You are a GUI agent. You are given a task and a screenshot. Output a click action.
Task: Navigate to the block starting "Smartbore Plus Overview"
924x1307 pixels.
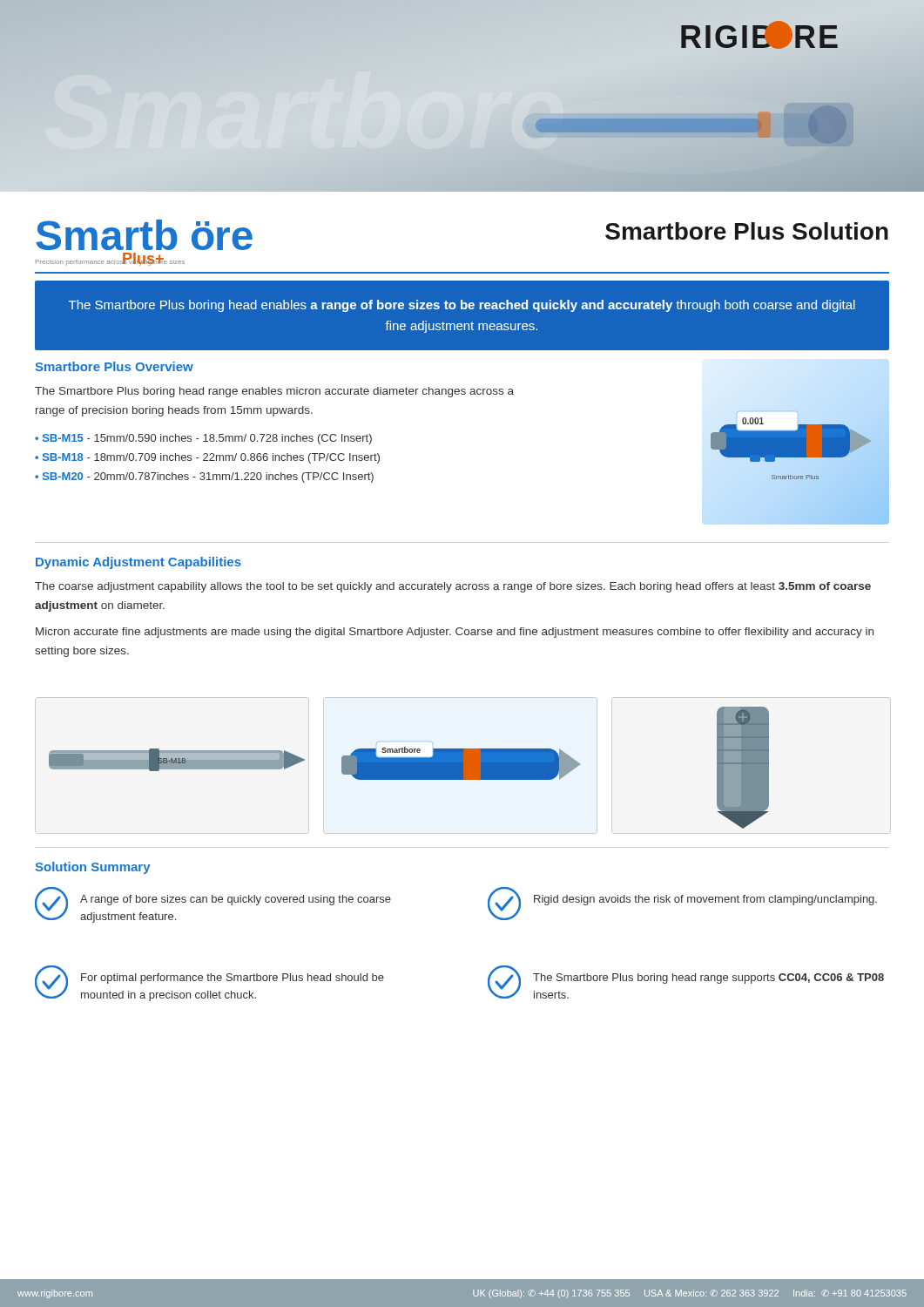[x=114, y=366]
